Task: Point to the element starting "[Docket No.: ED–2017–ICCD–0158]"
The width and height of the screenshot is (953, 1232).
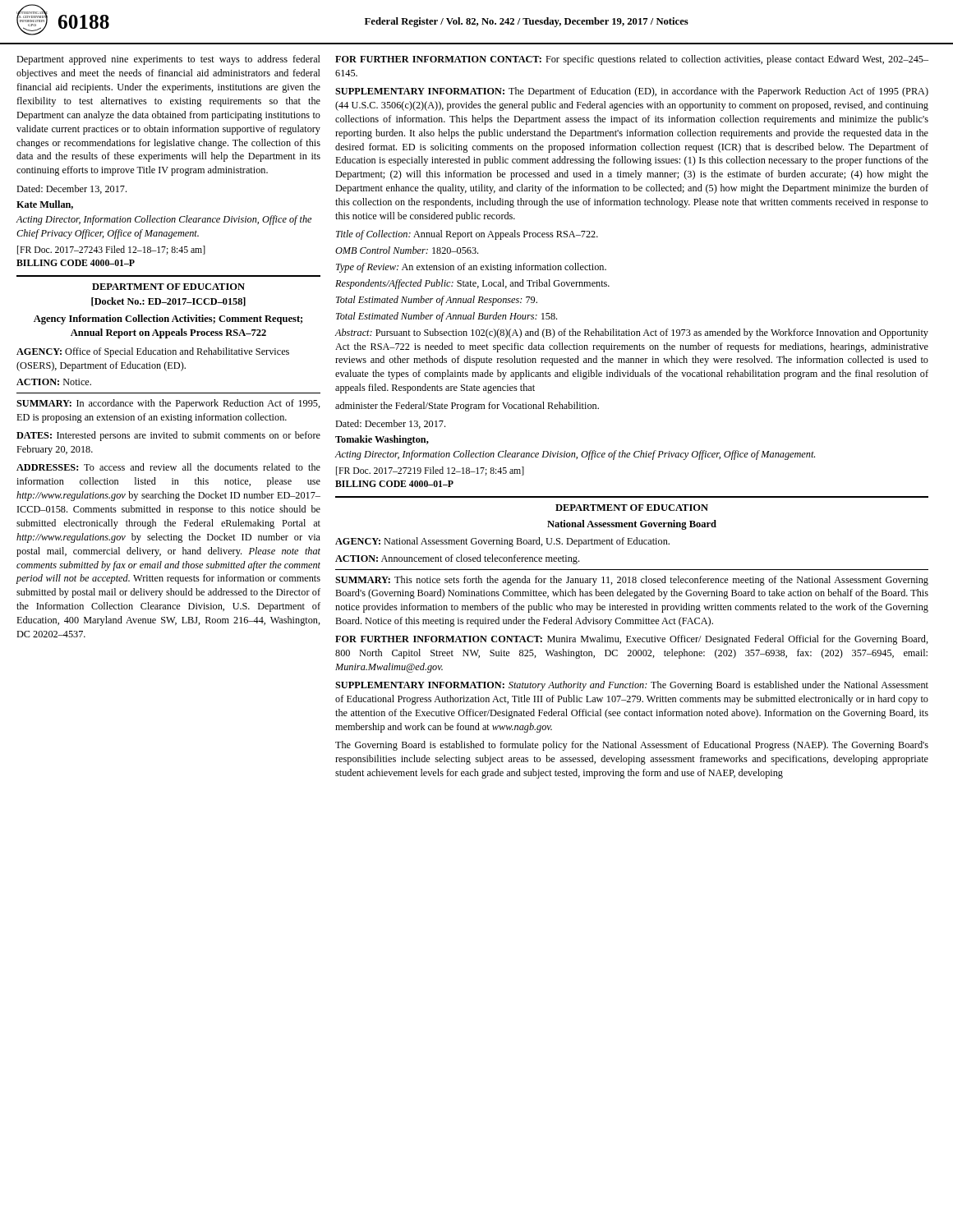Action: [x=168, y=301]
